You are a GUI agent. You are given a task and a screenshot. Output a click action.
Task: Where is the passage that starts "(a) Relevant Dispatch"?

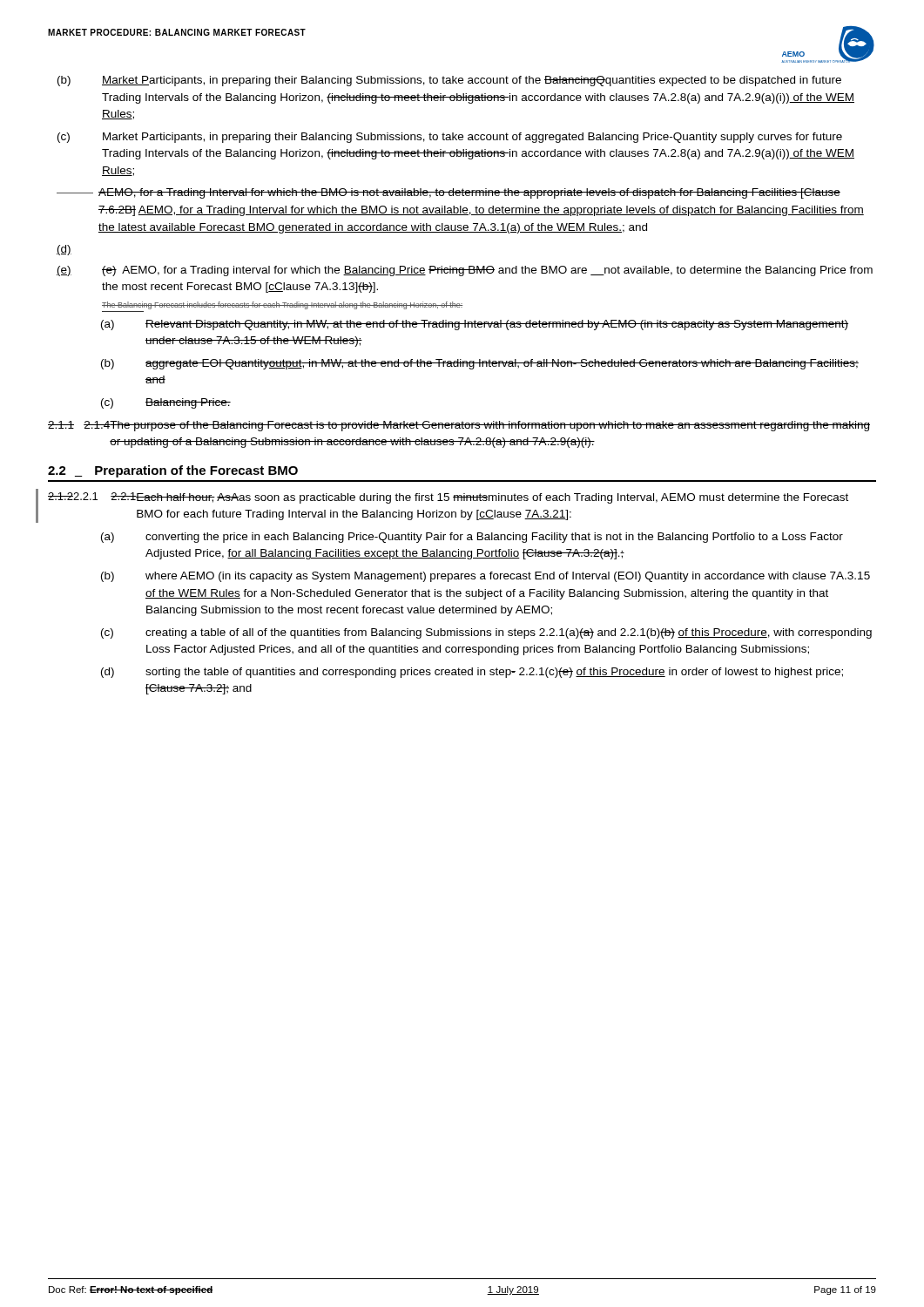coord(484,332)
